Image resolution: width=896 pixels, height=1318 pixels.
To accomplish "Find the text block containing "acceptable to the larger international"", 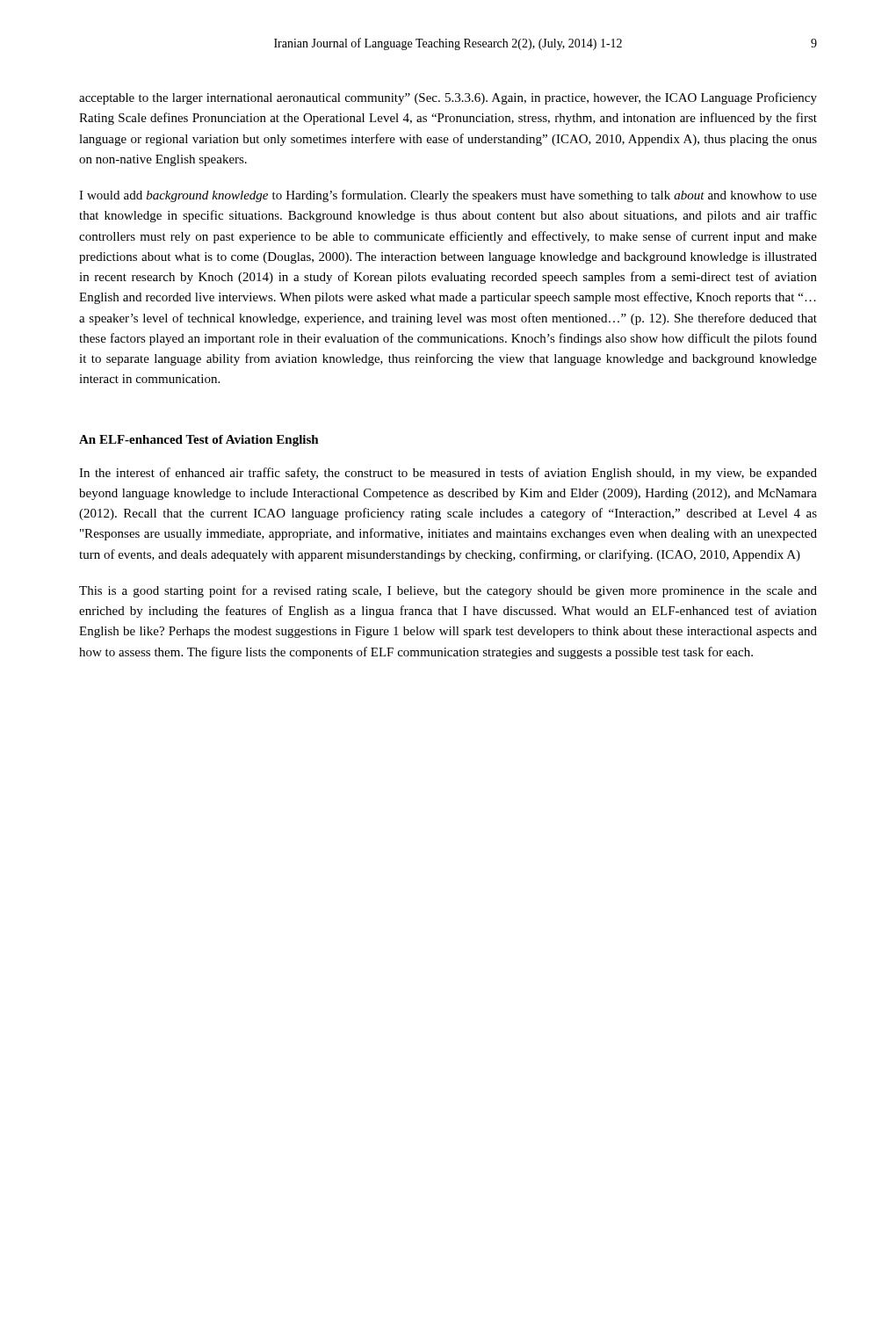I will 448,128.
